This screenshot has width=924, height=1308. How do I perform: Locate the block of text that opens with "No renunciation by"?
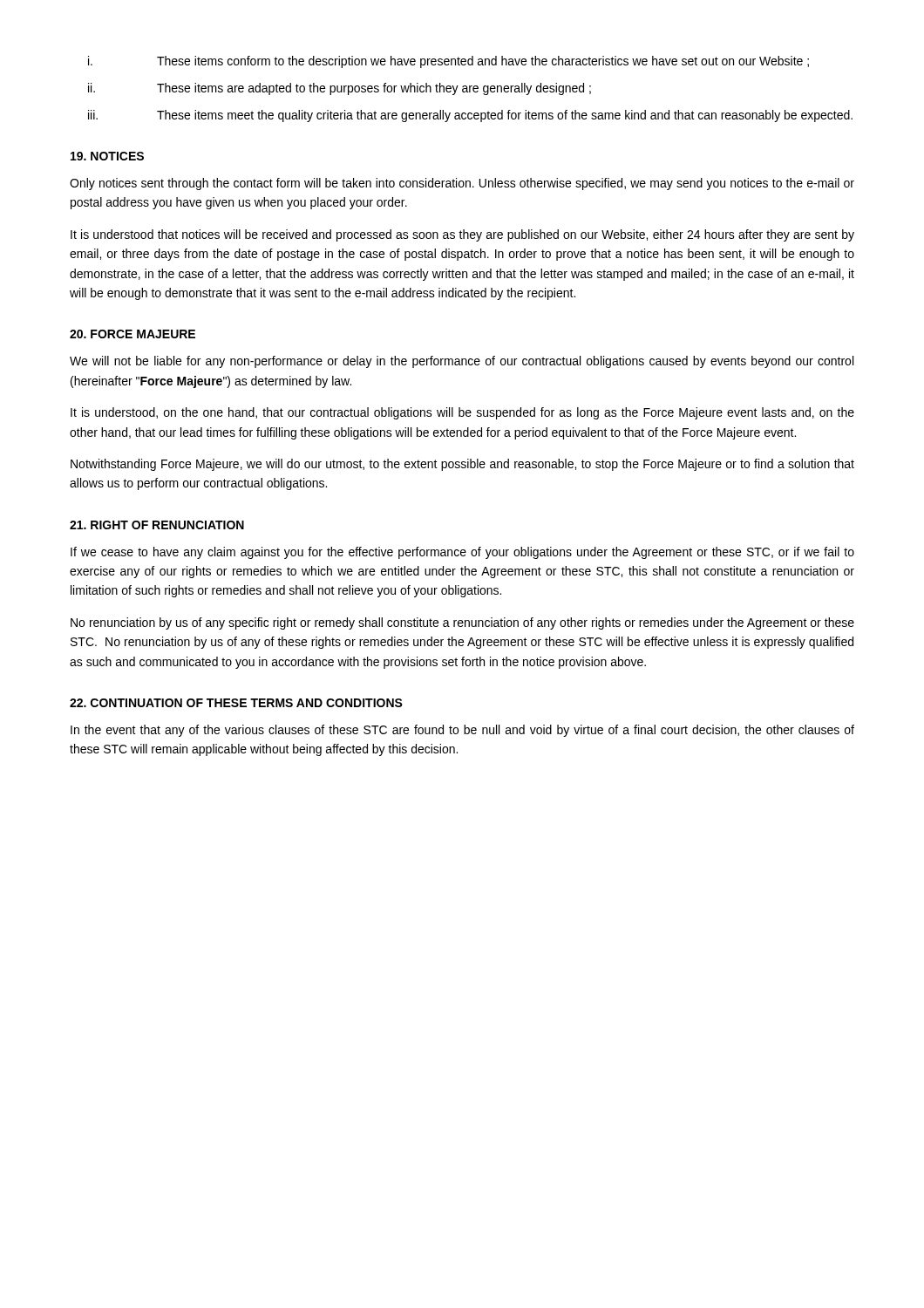coord(462,642)
